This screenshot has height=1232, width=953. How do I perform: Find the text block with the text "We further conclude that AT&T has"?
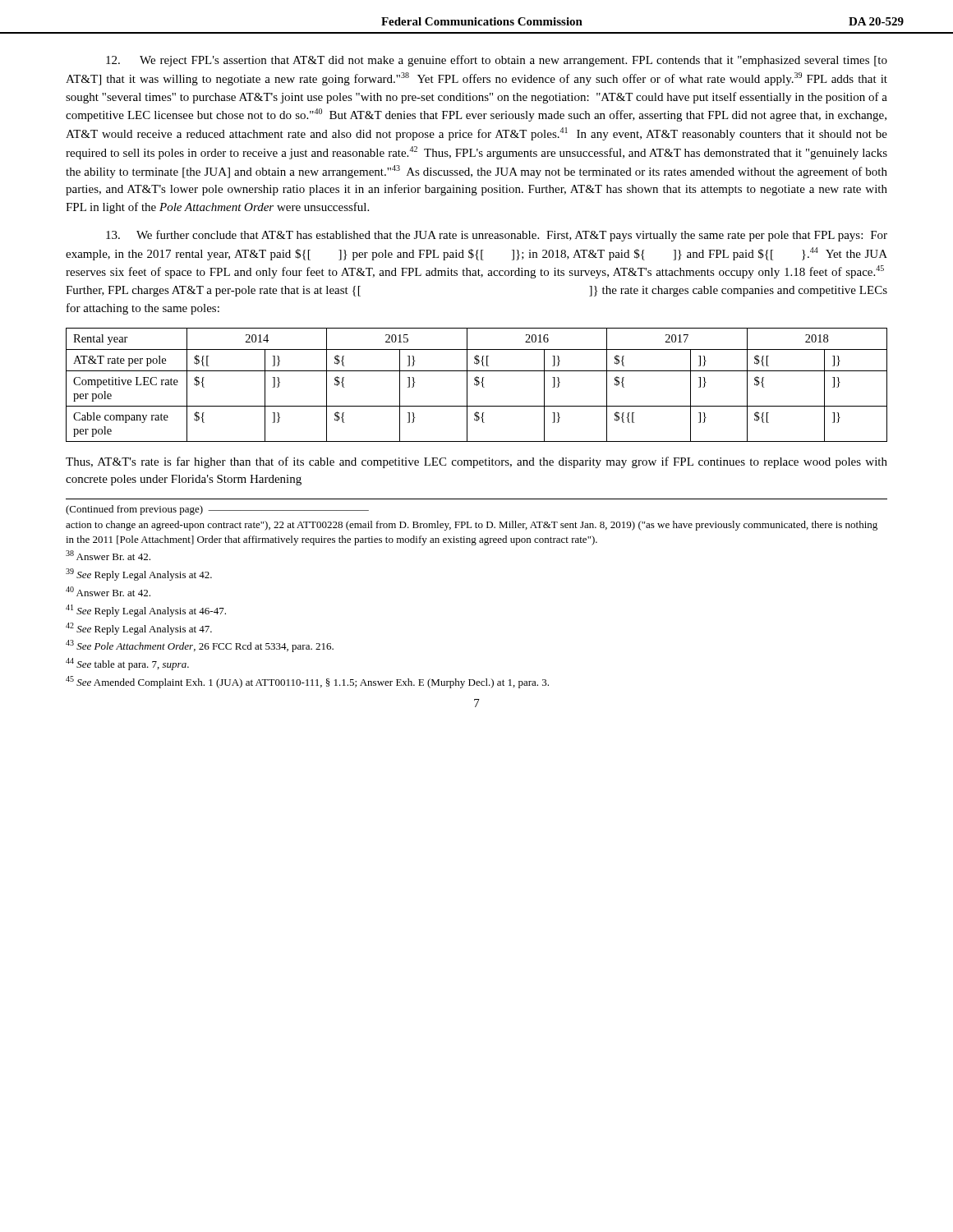coord(476,271)
